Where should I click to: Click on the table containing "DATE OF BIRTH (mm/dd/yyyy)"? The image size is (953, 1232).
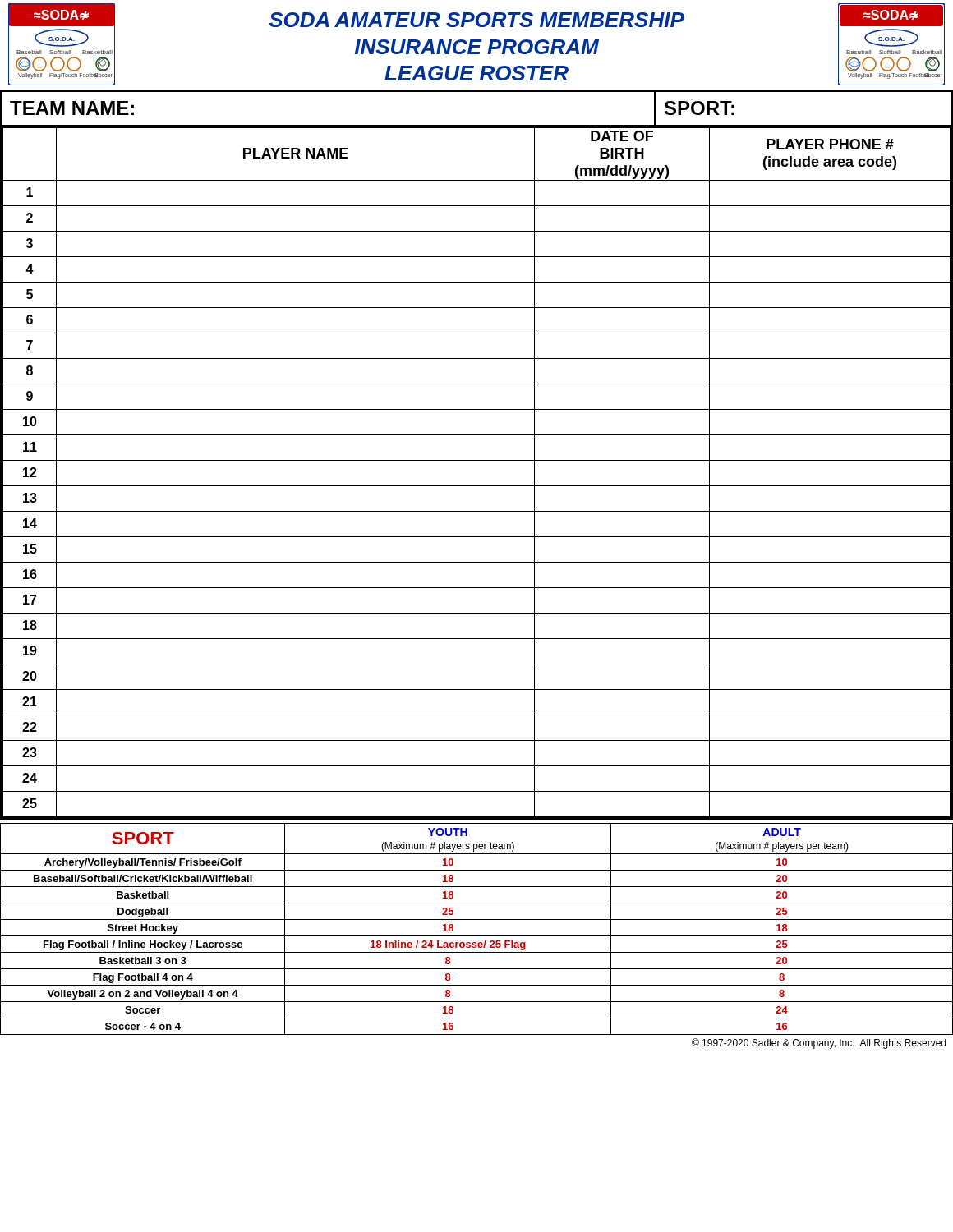[x=476, y=455]
